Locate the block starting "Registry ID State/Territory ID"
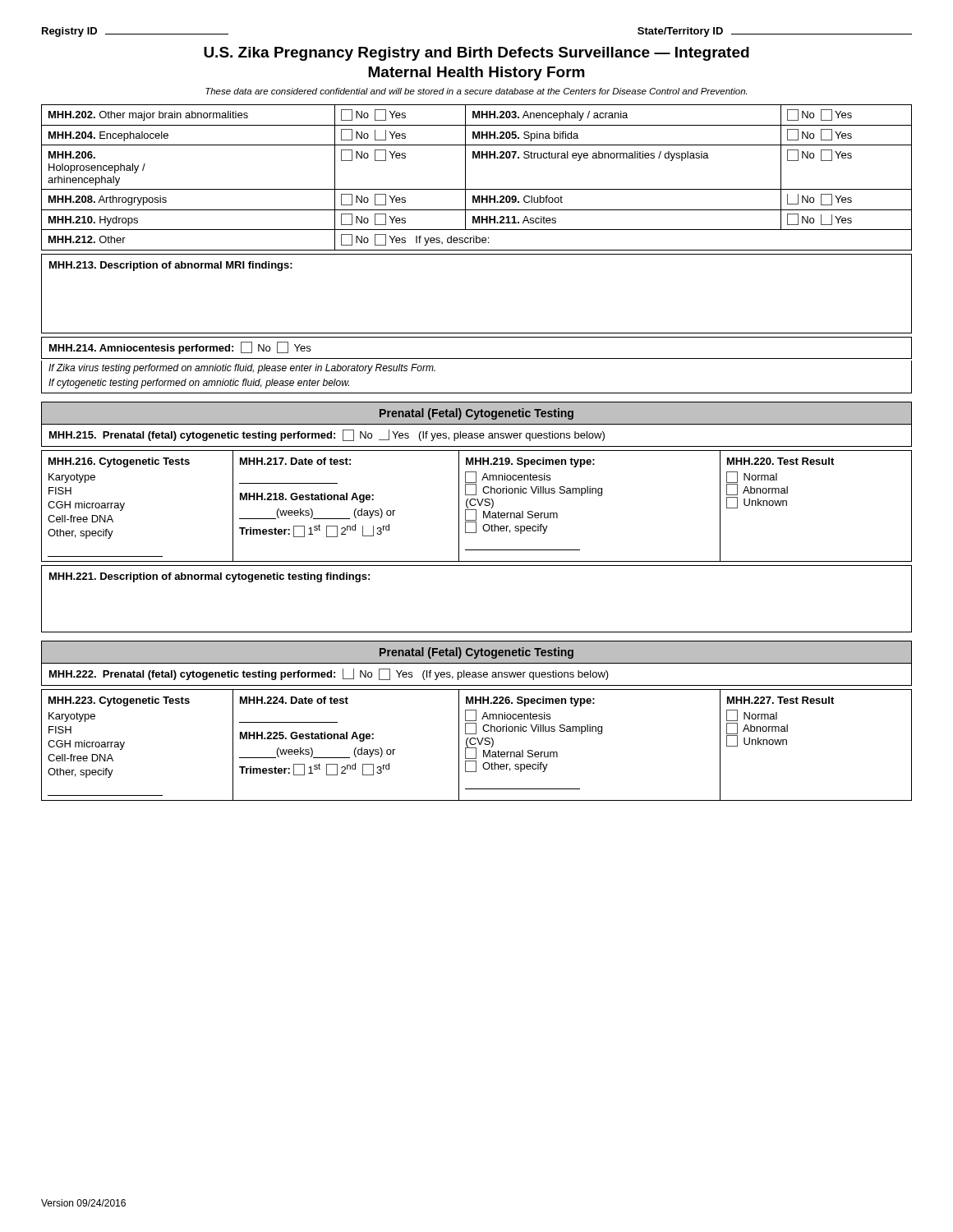The width and height of the screenshot is (953, 1232). pyautogui.click(x=74, y=32)
